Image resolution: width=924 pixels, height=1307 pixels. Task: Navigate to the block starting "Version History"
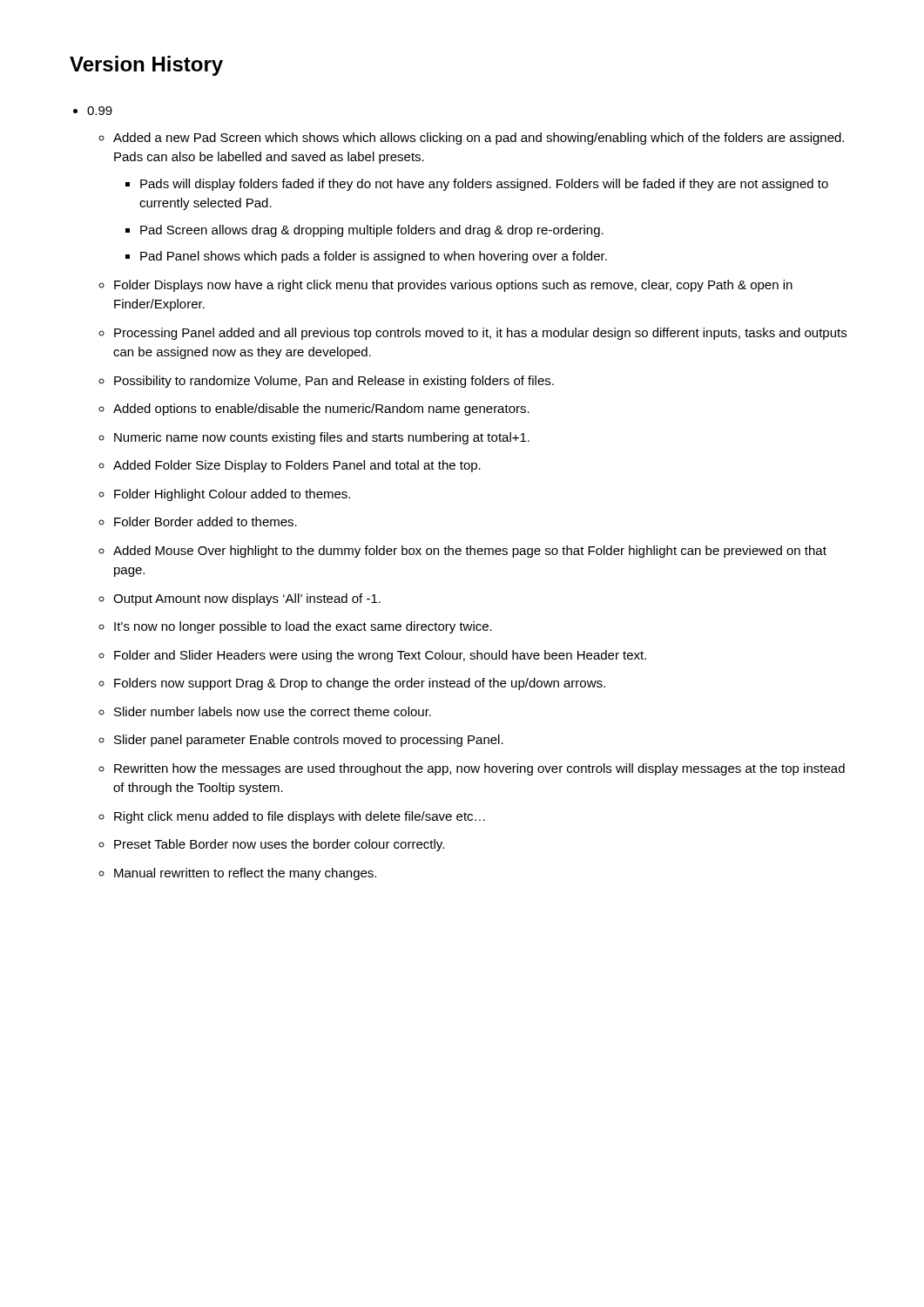(x=146, y=64)
